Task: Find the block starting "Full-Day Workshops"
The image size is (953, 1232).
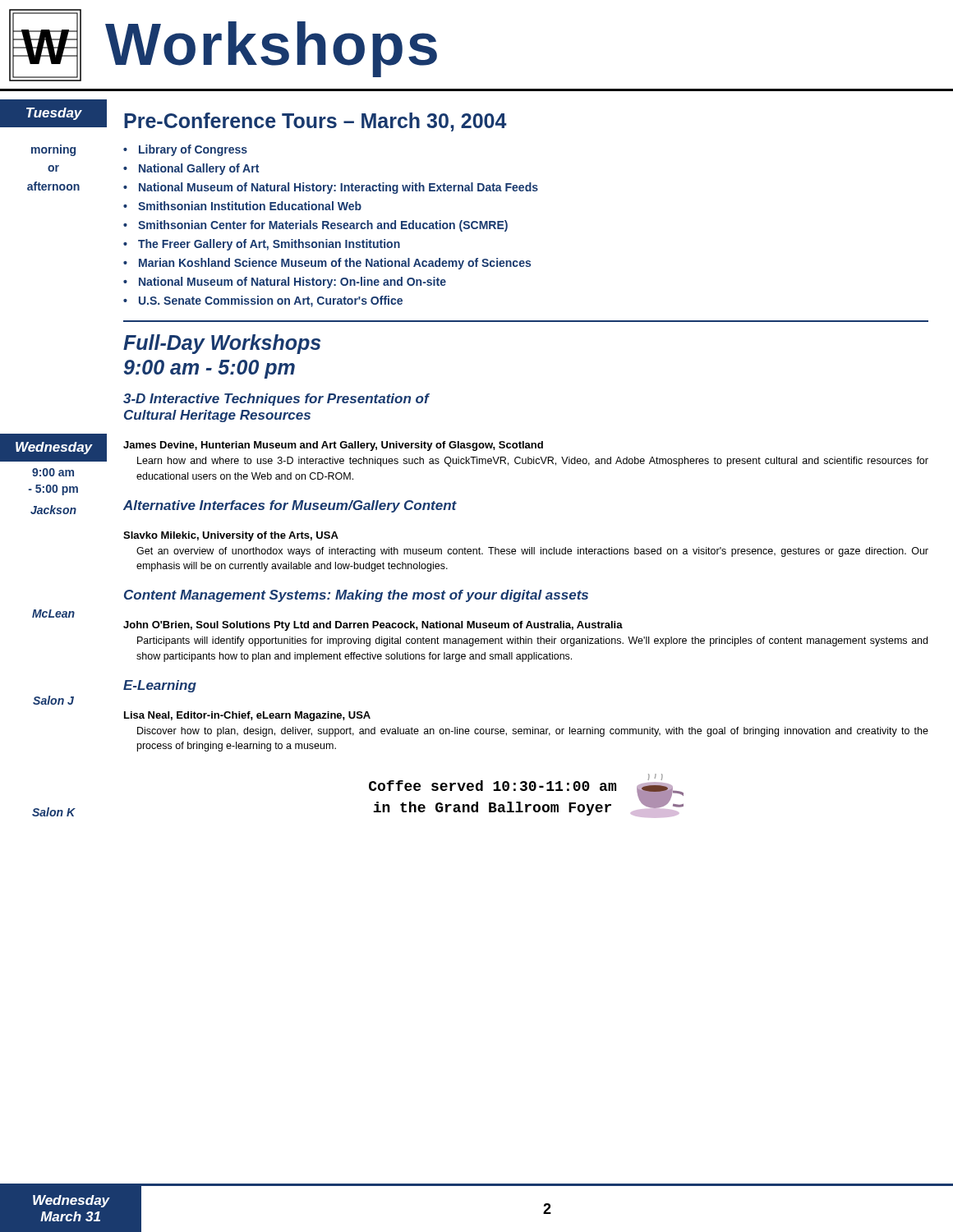Action: pos(222,342)
